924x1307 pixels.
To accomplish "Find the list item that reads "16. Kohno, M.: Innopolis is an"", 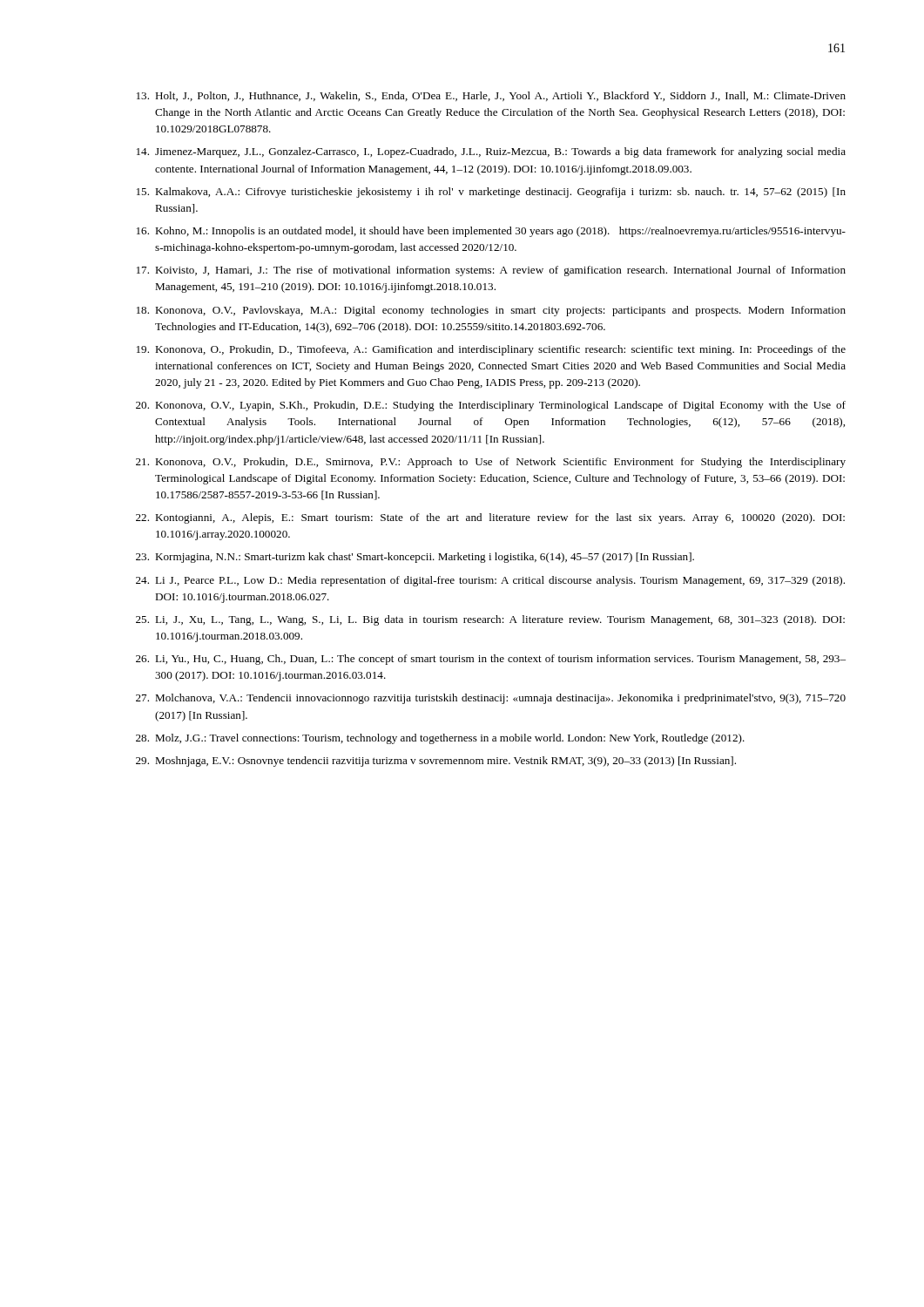I will pos(479,239).
